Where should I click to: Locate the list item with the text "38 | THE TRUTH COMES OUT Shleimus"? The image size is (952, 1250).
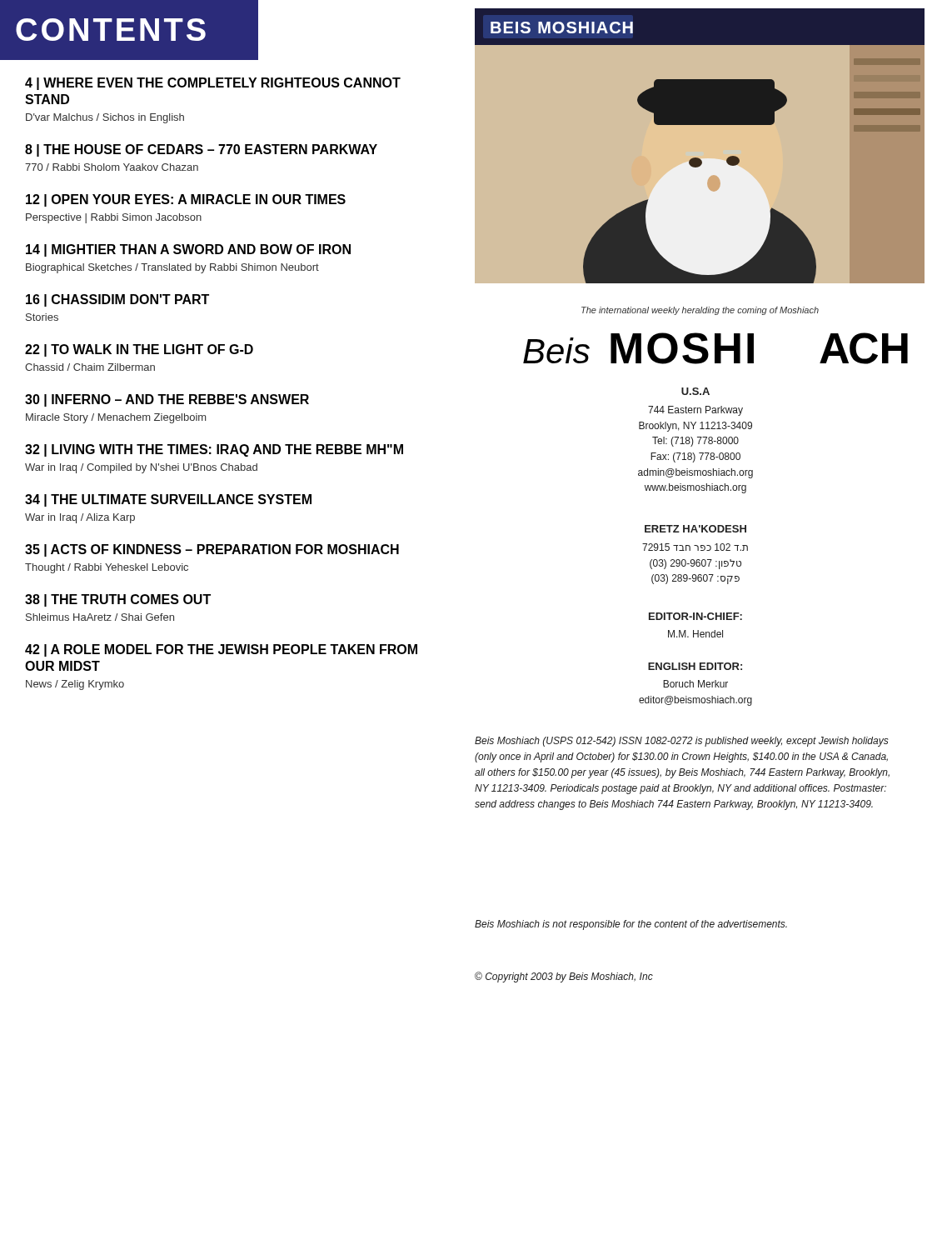(118, 600)
